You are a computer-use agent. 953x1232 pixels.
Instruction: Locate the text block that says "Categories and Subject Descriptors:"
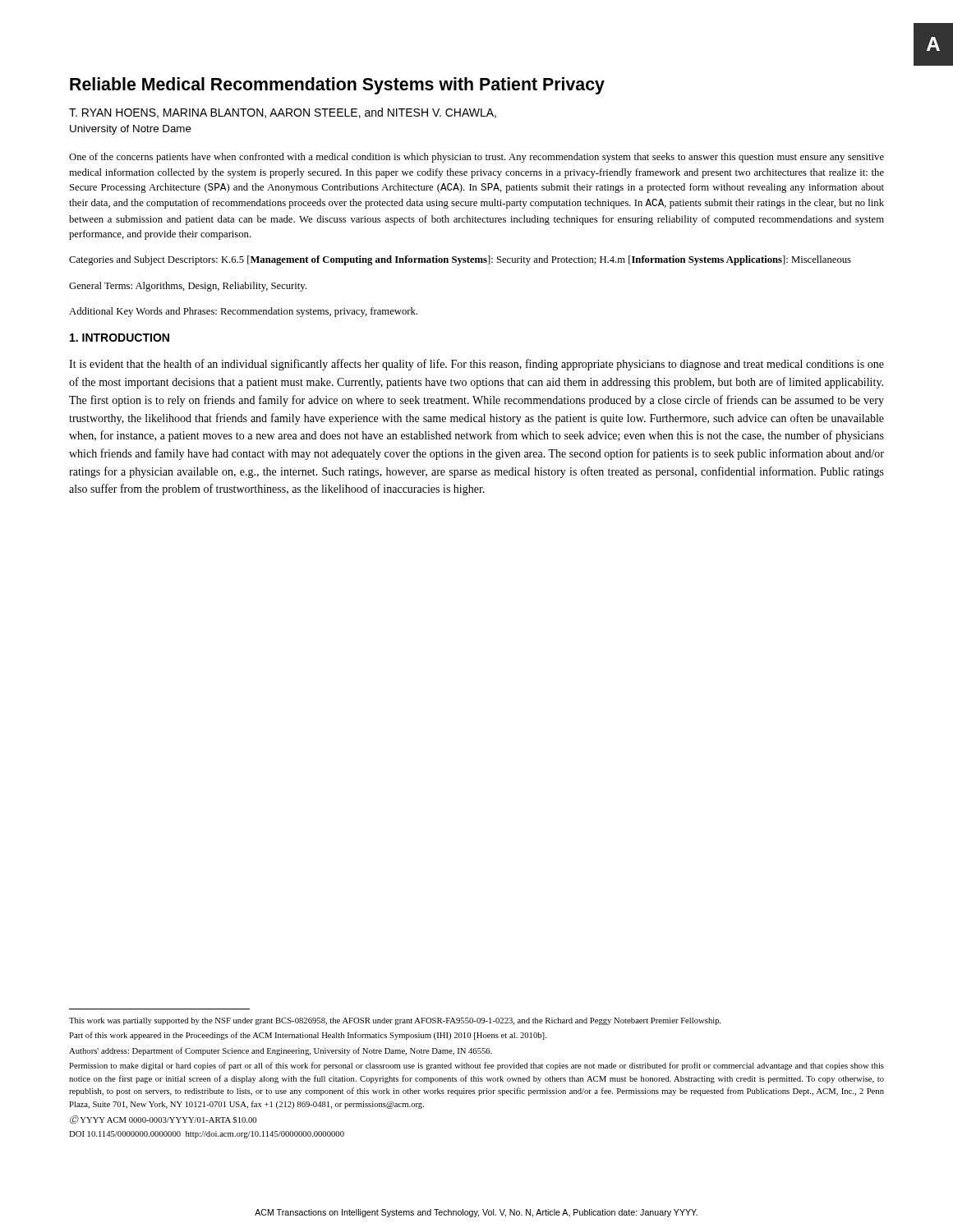[x=476, y=260]
